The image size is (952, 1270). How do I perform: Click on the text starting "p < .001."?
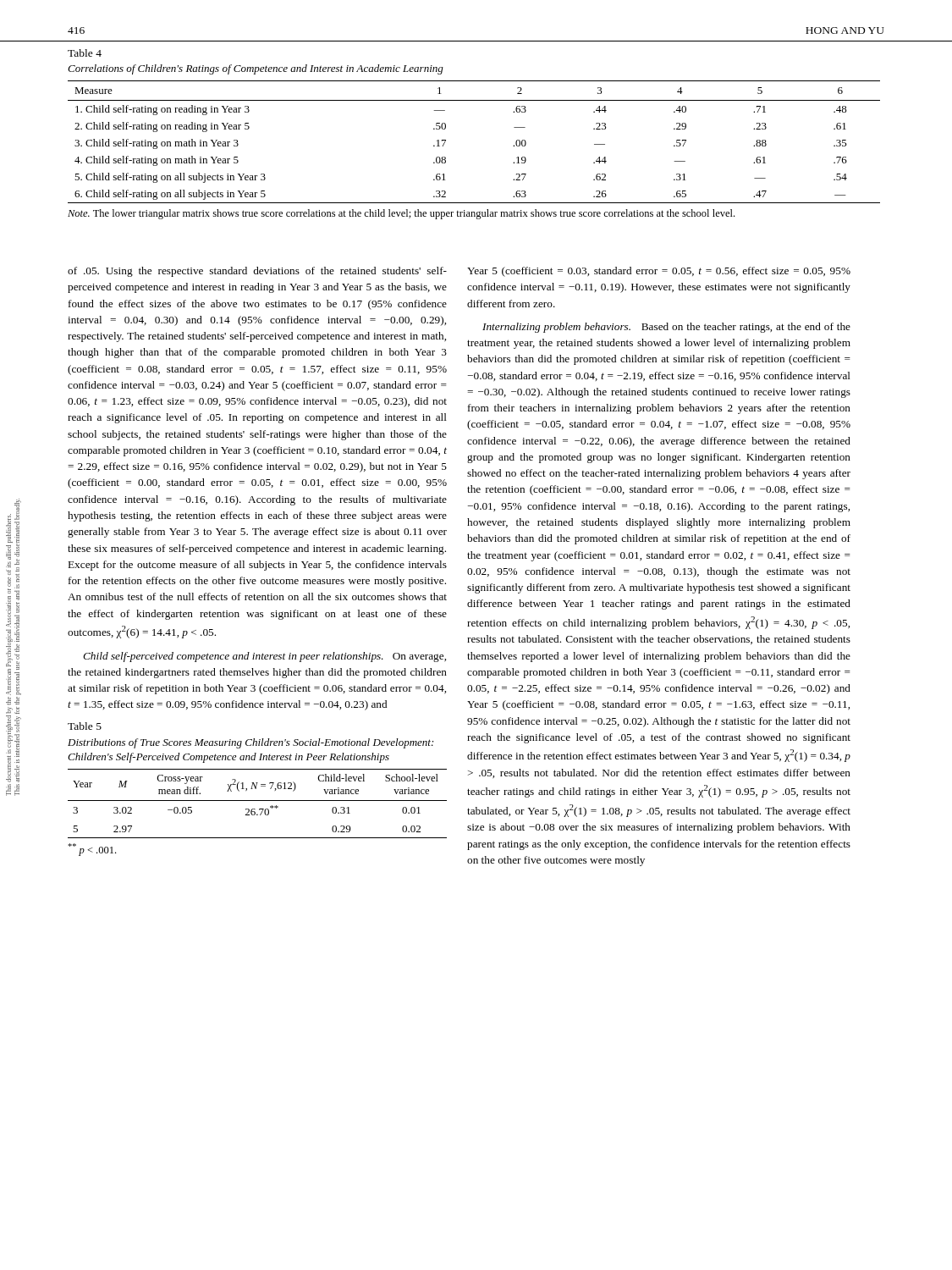(x=92, y=849)
